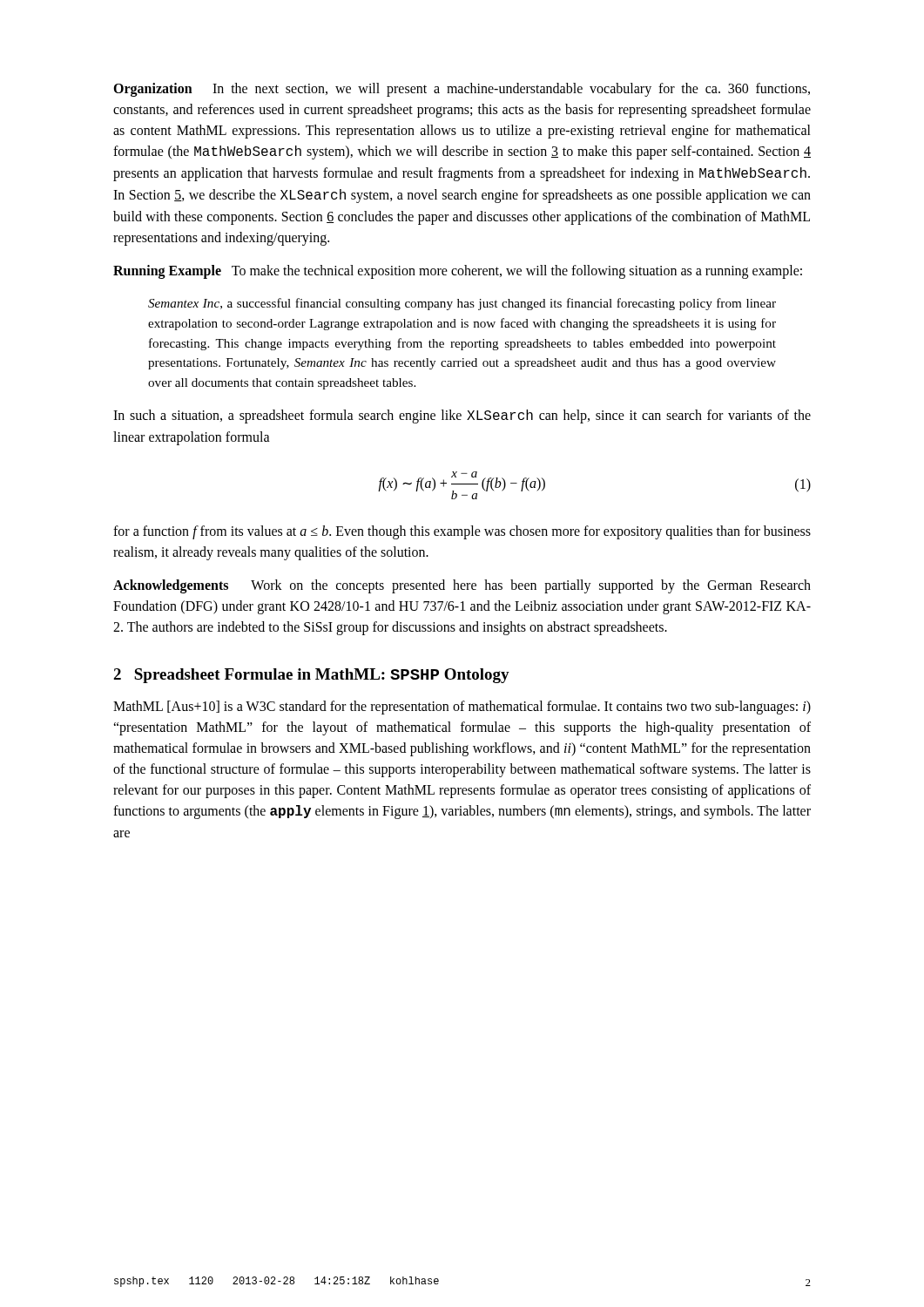Navigate to the region starting "2 Spreadsheet Formulae in MathML:"
This screenshot has width=924, height=1307.
click(462, 675)
